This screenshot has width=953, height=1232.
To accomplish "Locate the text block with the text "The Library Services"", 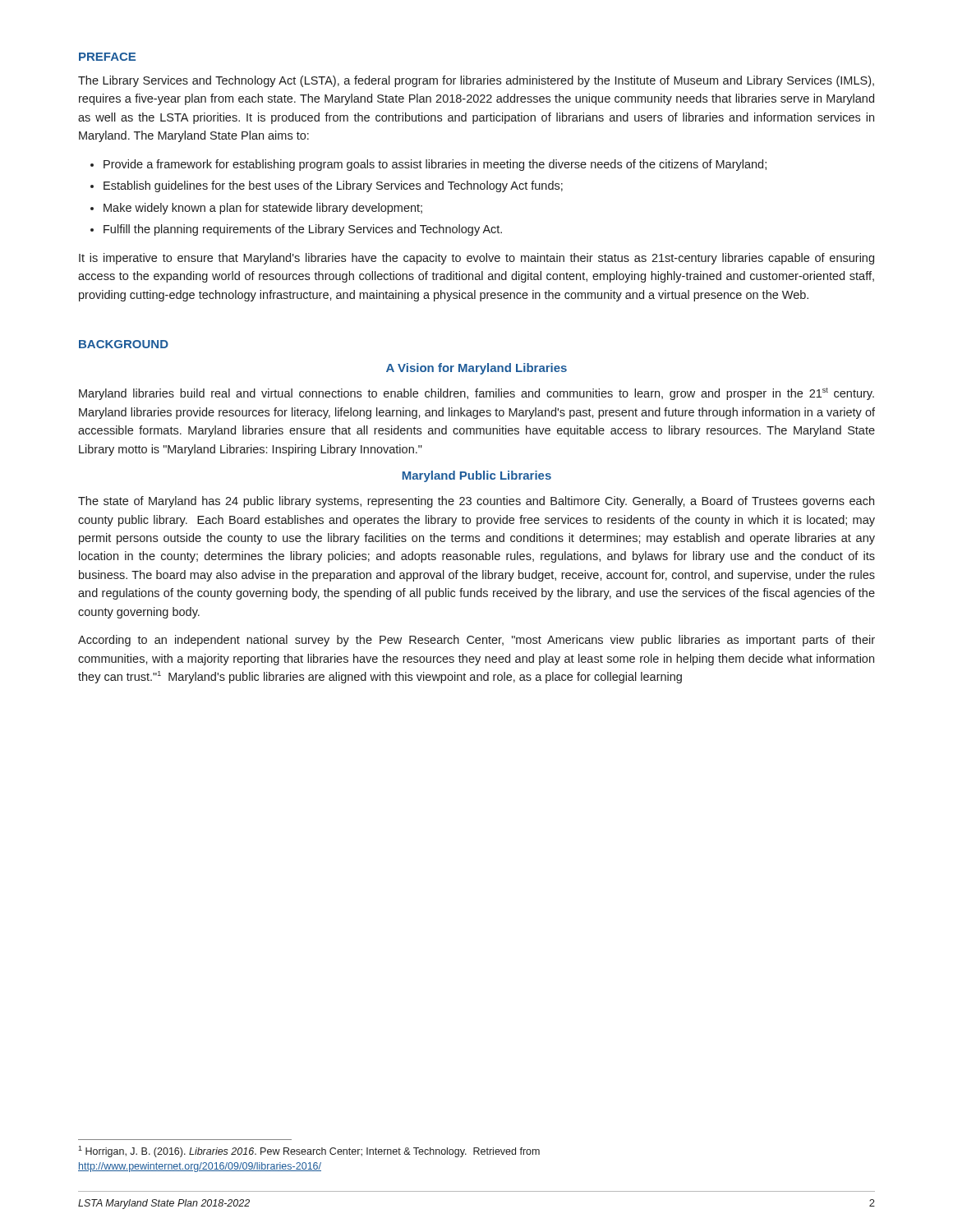I will 476,108.
